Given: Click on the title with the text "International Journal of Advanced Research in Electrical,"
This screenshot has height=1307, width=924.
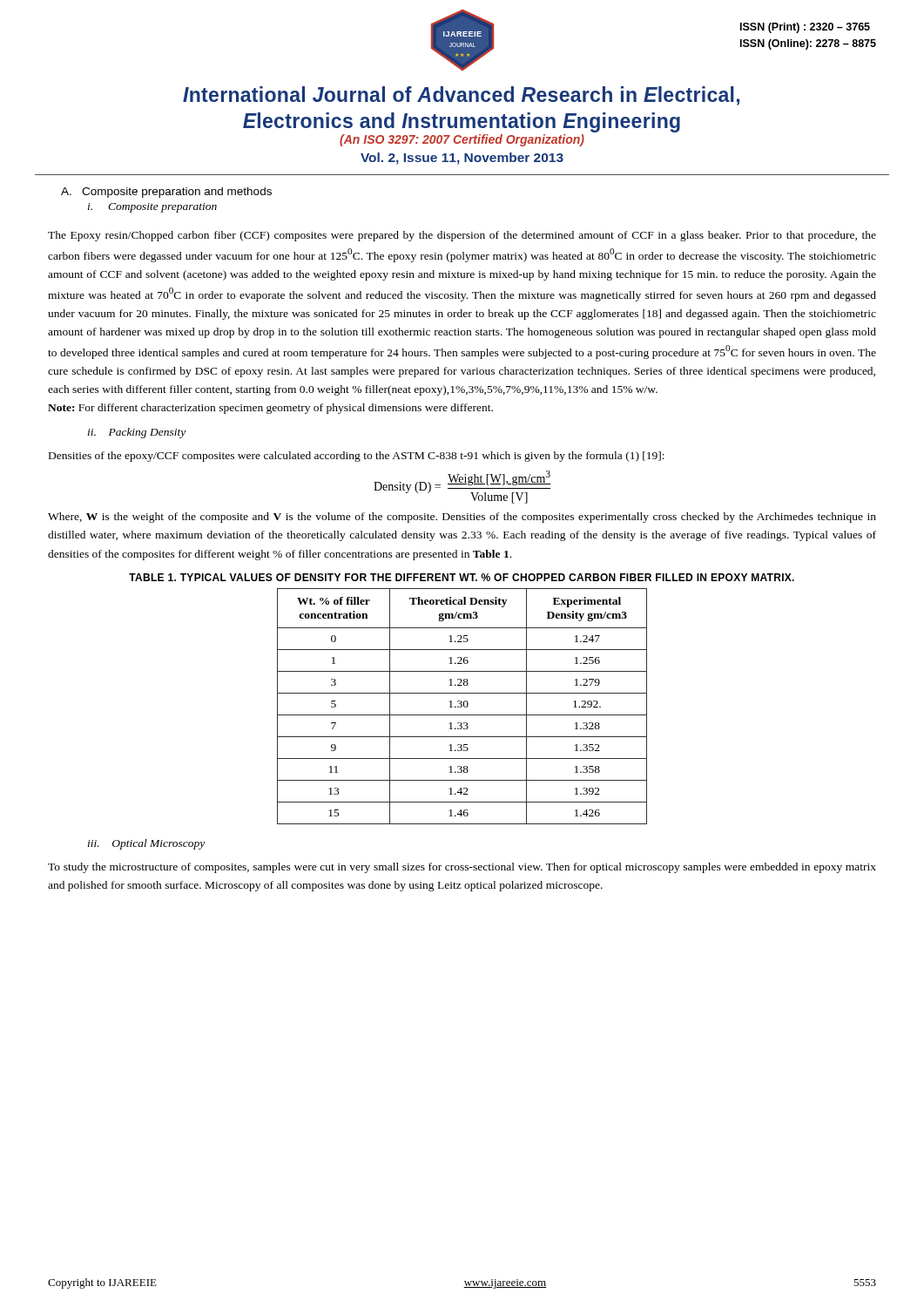Looking at the screenshot, I should (462, 109).
